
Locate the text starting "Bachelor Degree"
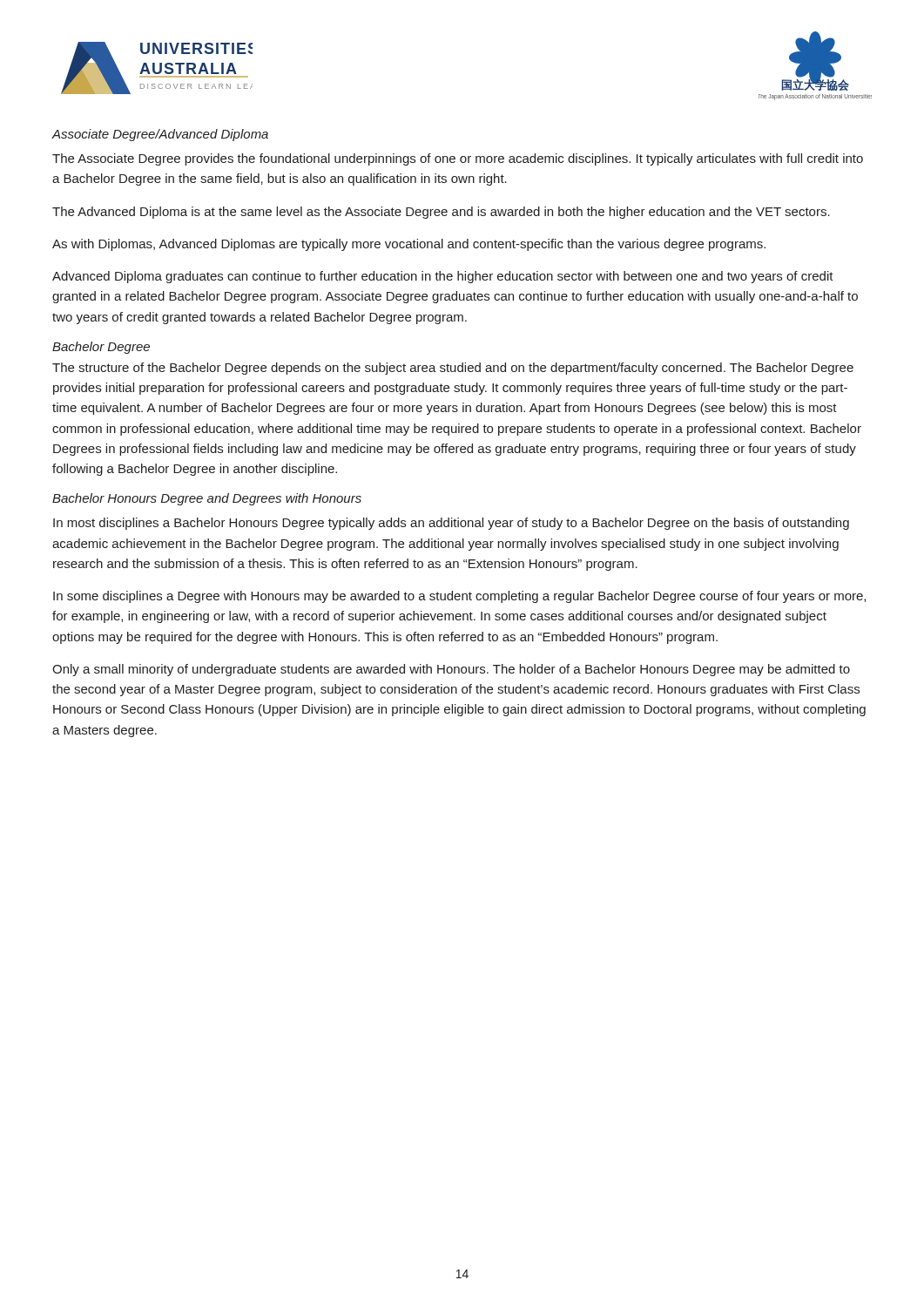(101, 346)
